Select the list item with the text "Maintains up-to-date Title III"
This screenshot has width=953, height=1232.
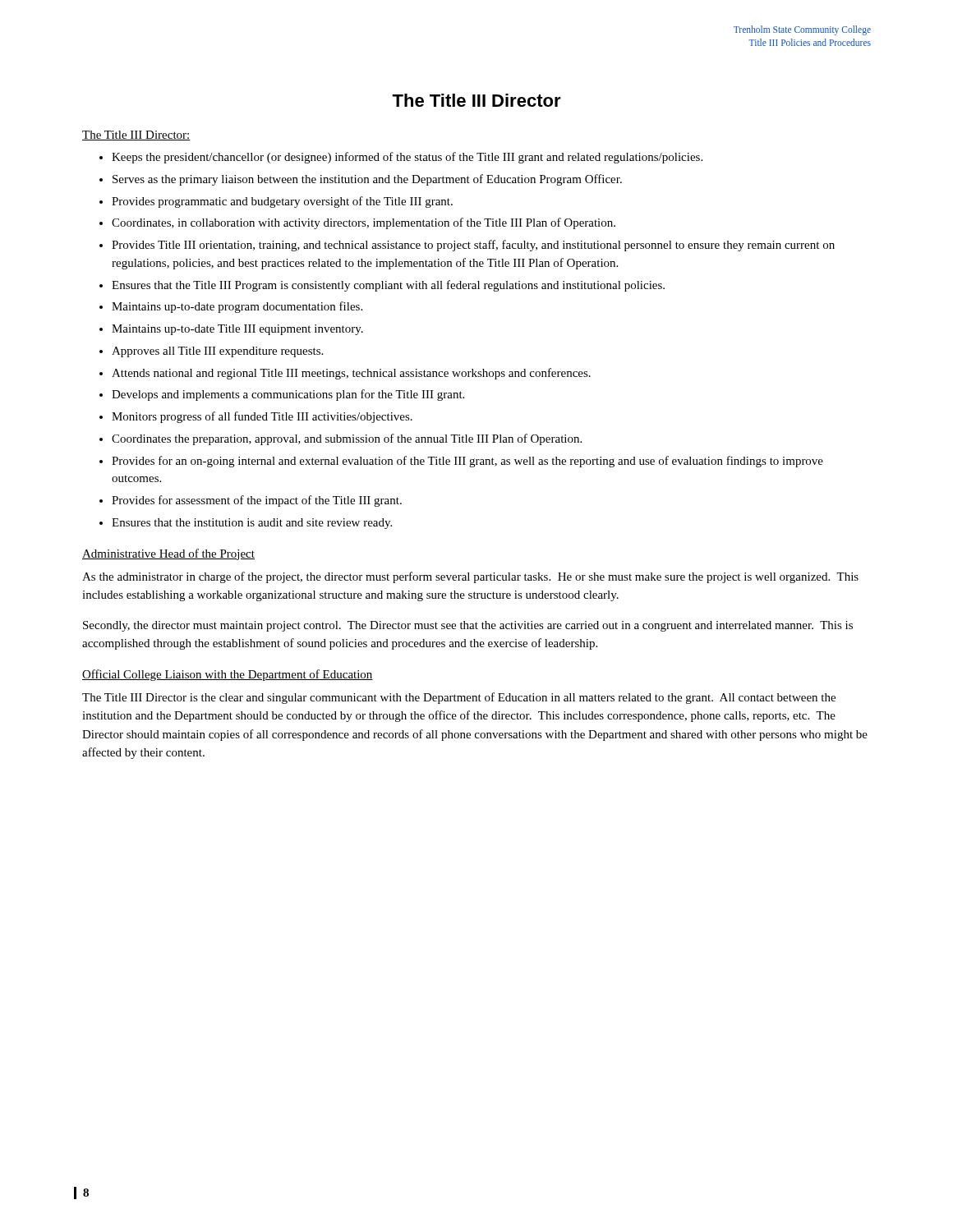point(238,329)
